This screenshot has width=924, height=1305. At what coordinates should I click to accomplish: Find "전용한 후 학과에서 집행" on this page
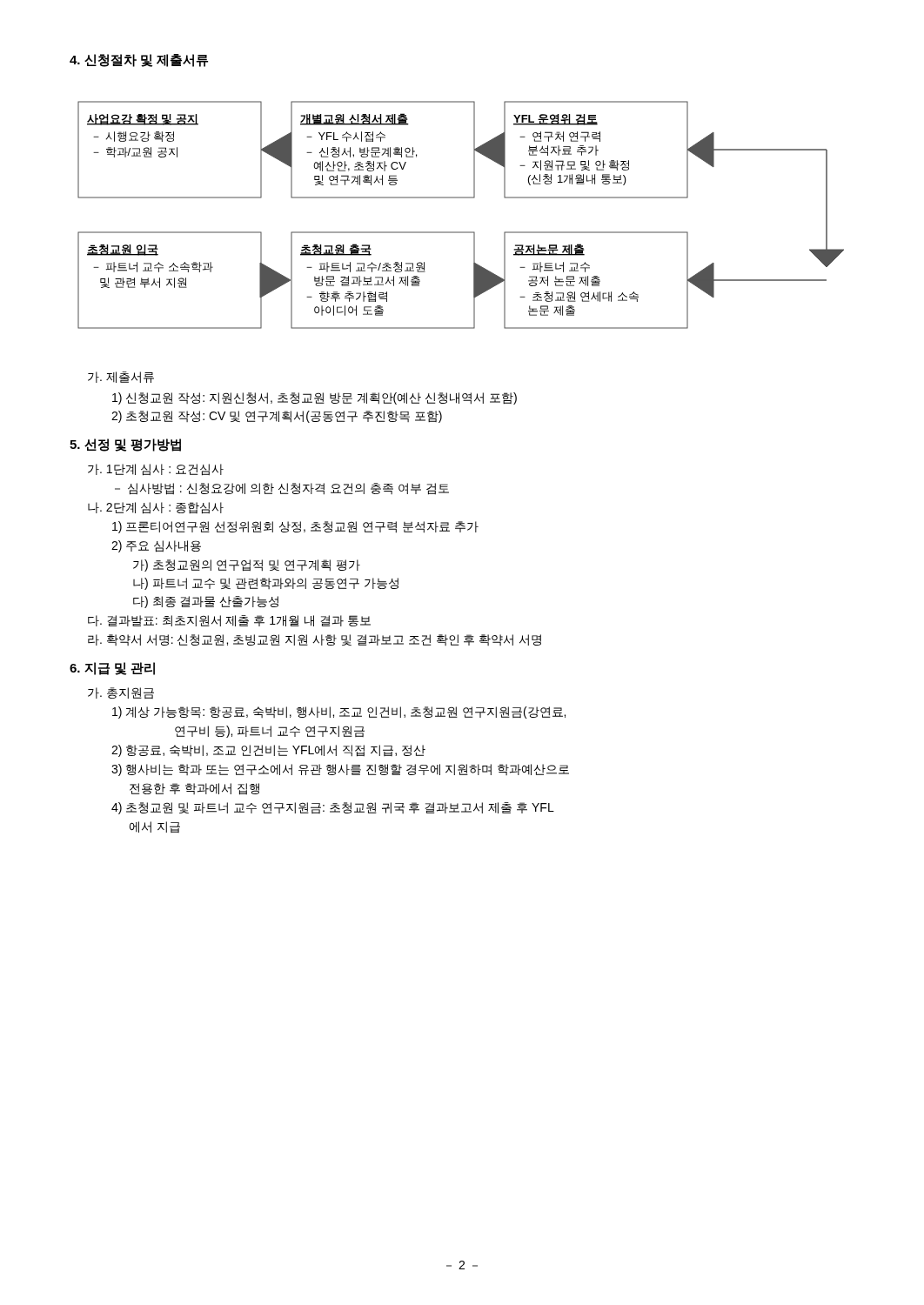point(195,788)
